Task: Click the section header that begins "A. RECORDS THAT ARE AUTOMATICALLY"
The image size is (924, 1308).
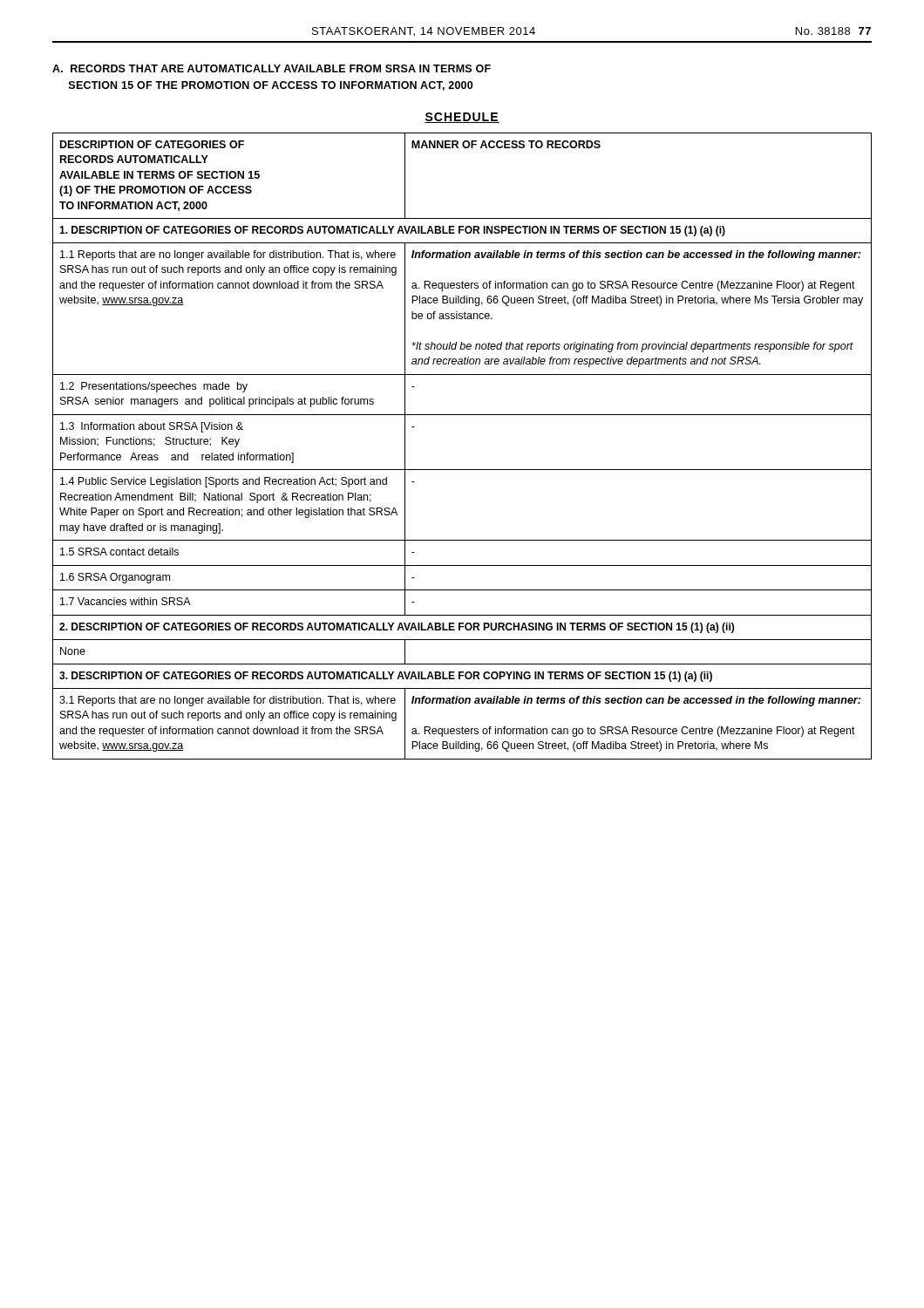Action: 272,77
